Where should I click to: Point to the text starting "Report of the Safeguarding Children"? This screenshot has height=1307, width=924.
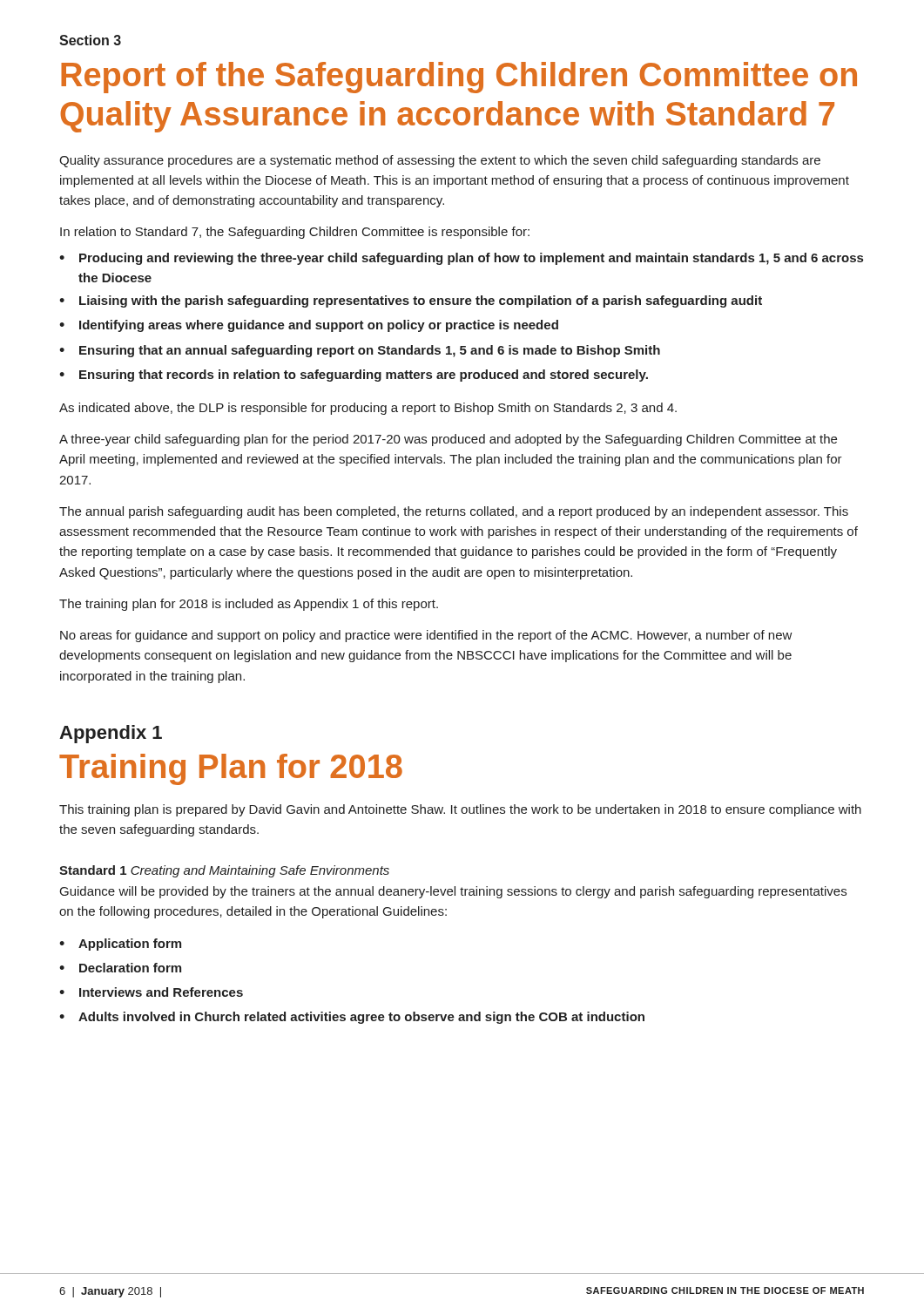coord(459,94)
